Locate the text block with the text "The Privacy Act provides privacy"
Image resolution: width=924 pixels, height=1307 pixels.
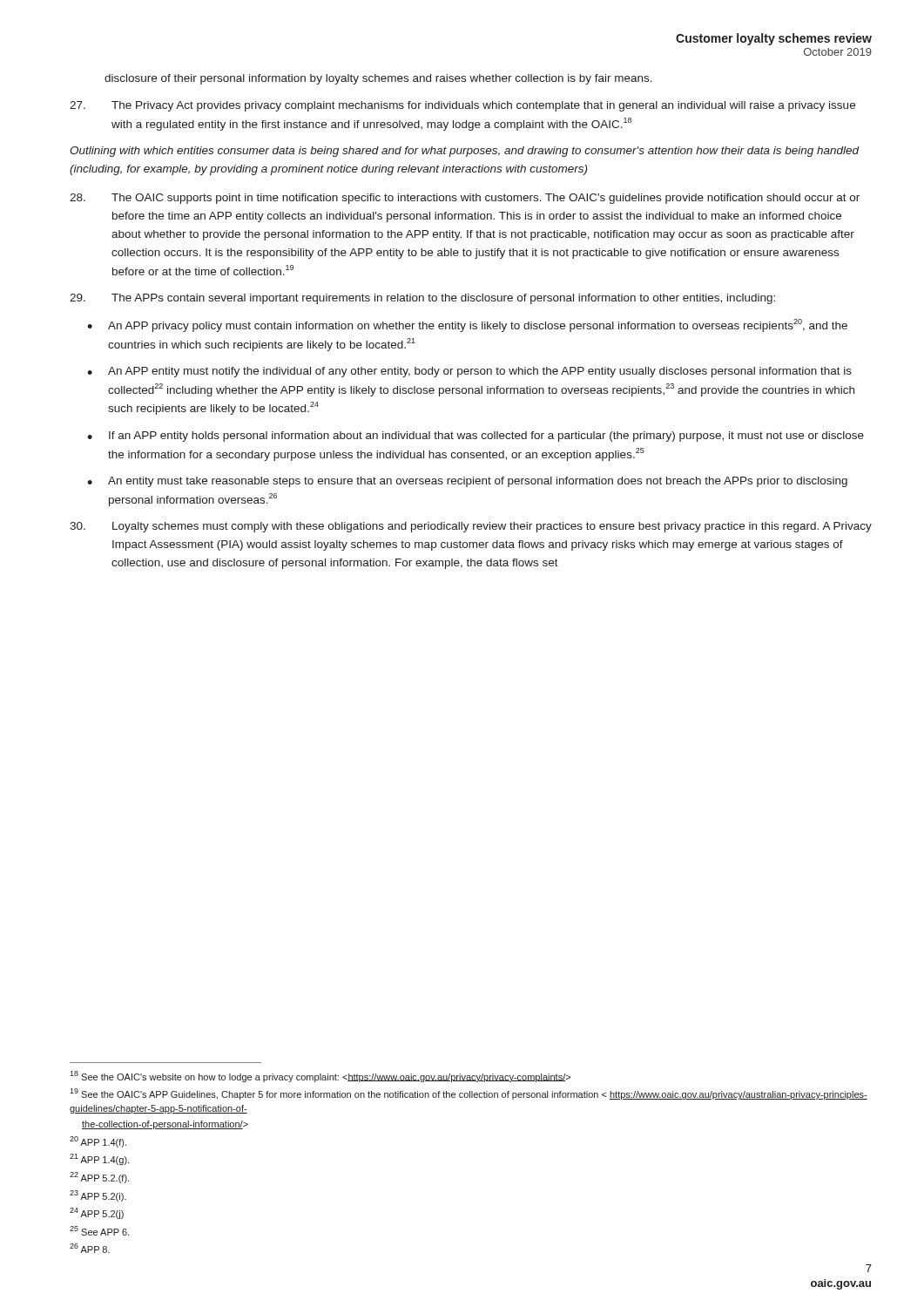point(471,115)
